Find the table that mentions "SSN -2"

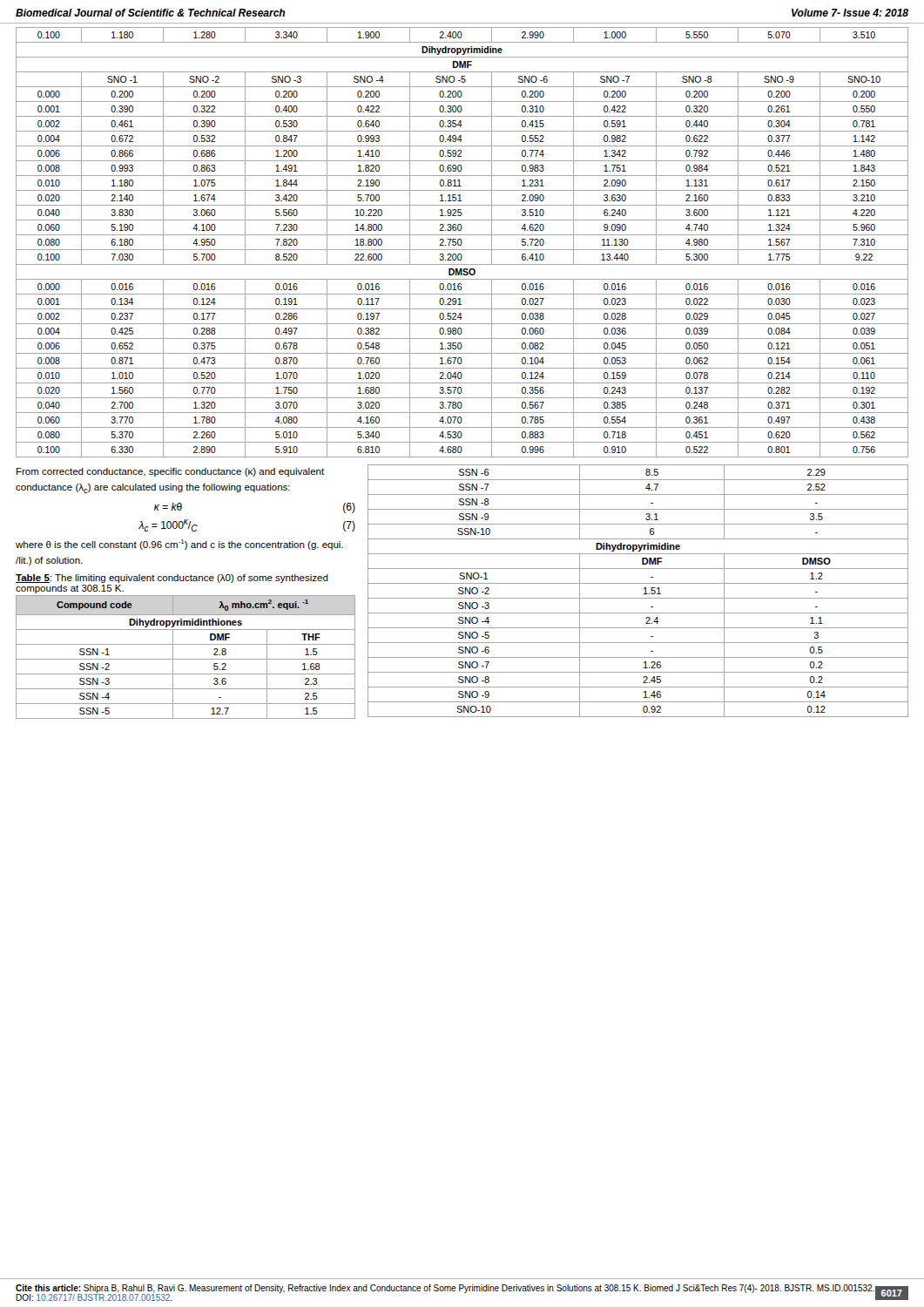point(185,657)
